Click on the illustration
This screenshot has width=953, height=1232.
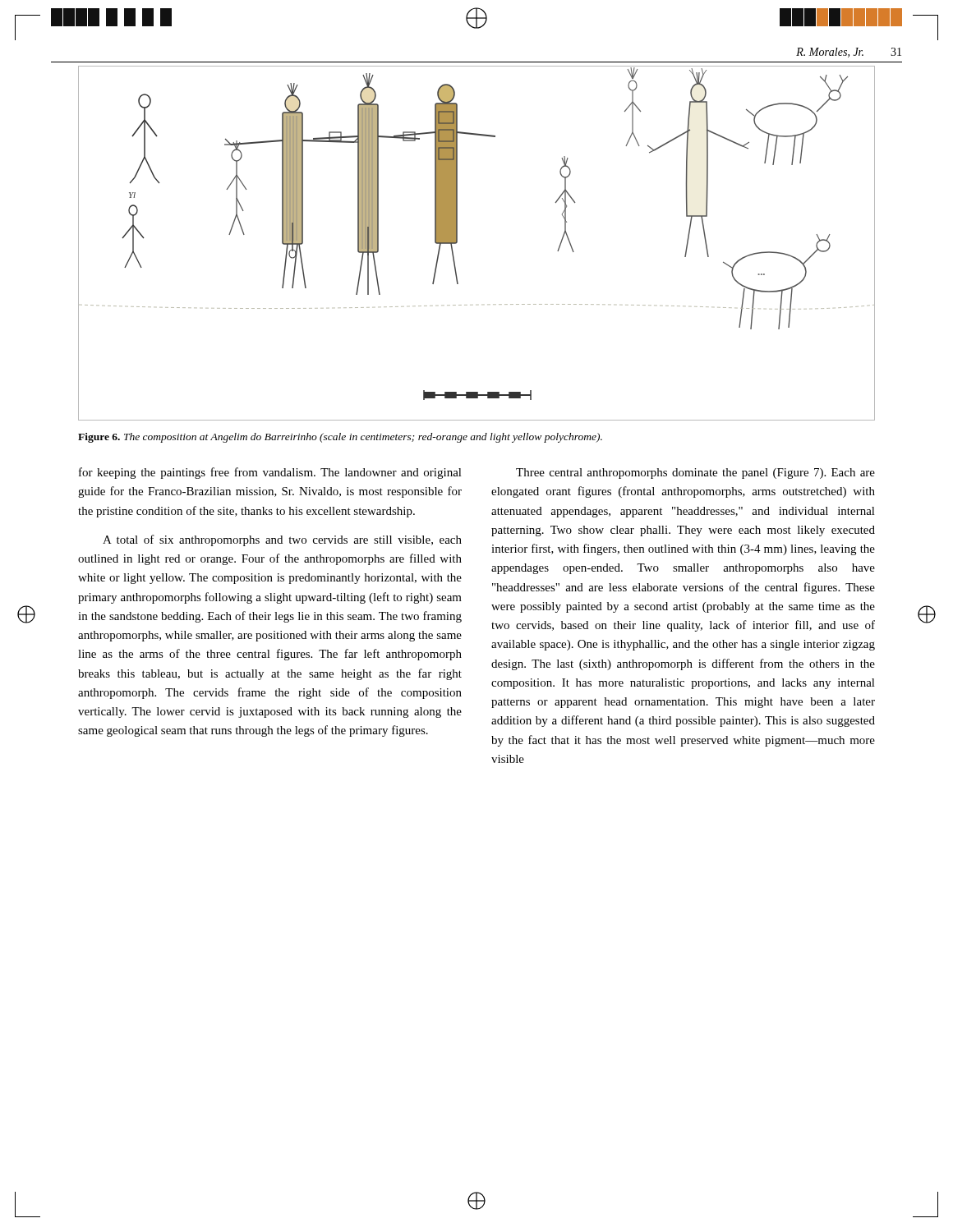476,243
